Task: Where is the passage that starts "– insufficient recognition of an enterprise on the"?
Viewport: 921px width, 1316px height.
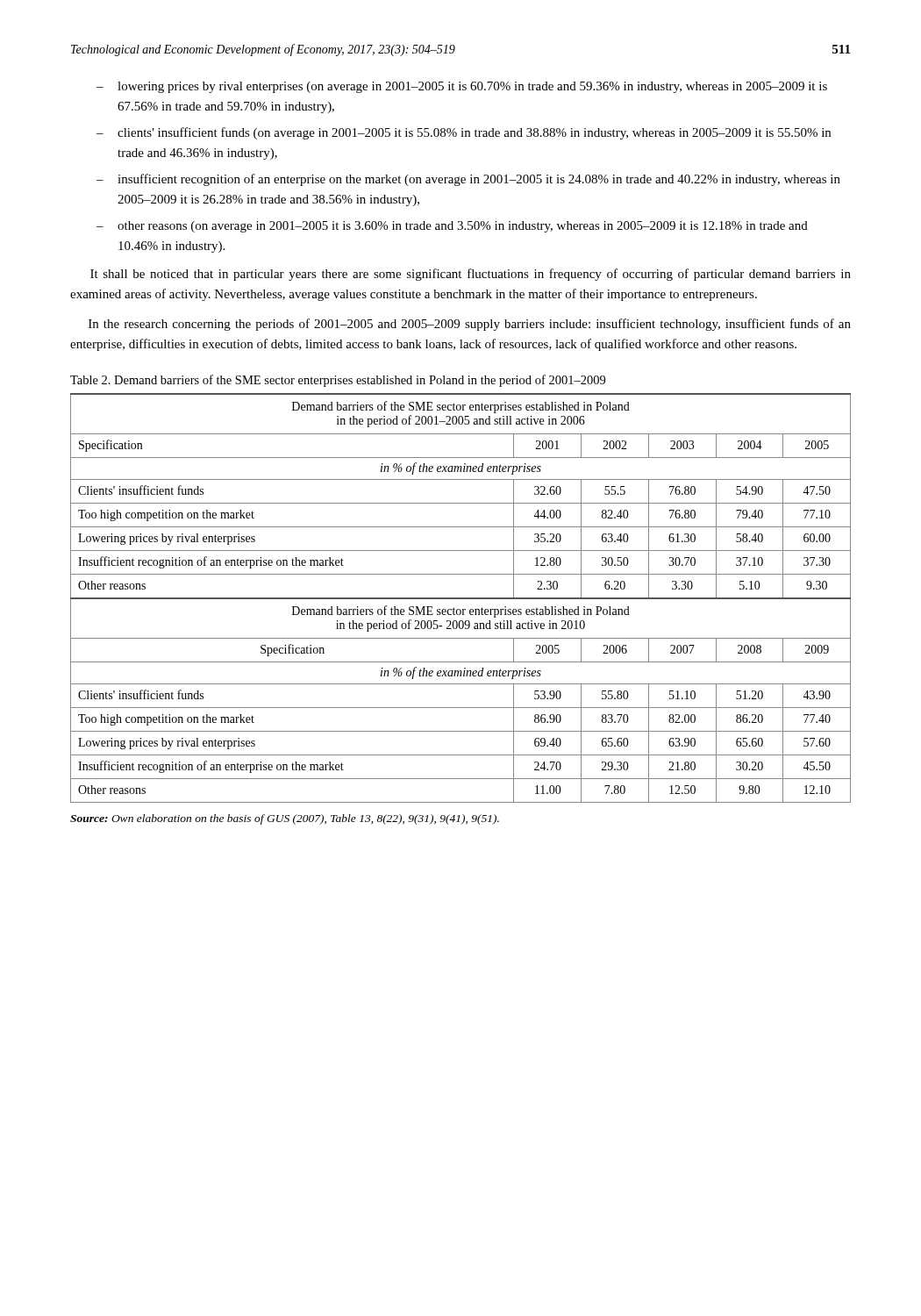Action: click(474, 189)
